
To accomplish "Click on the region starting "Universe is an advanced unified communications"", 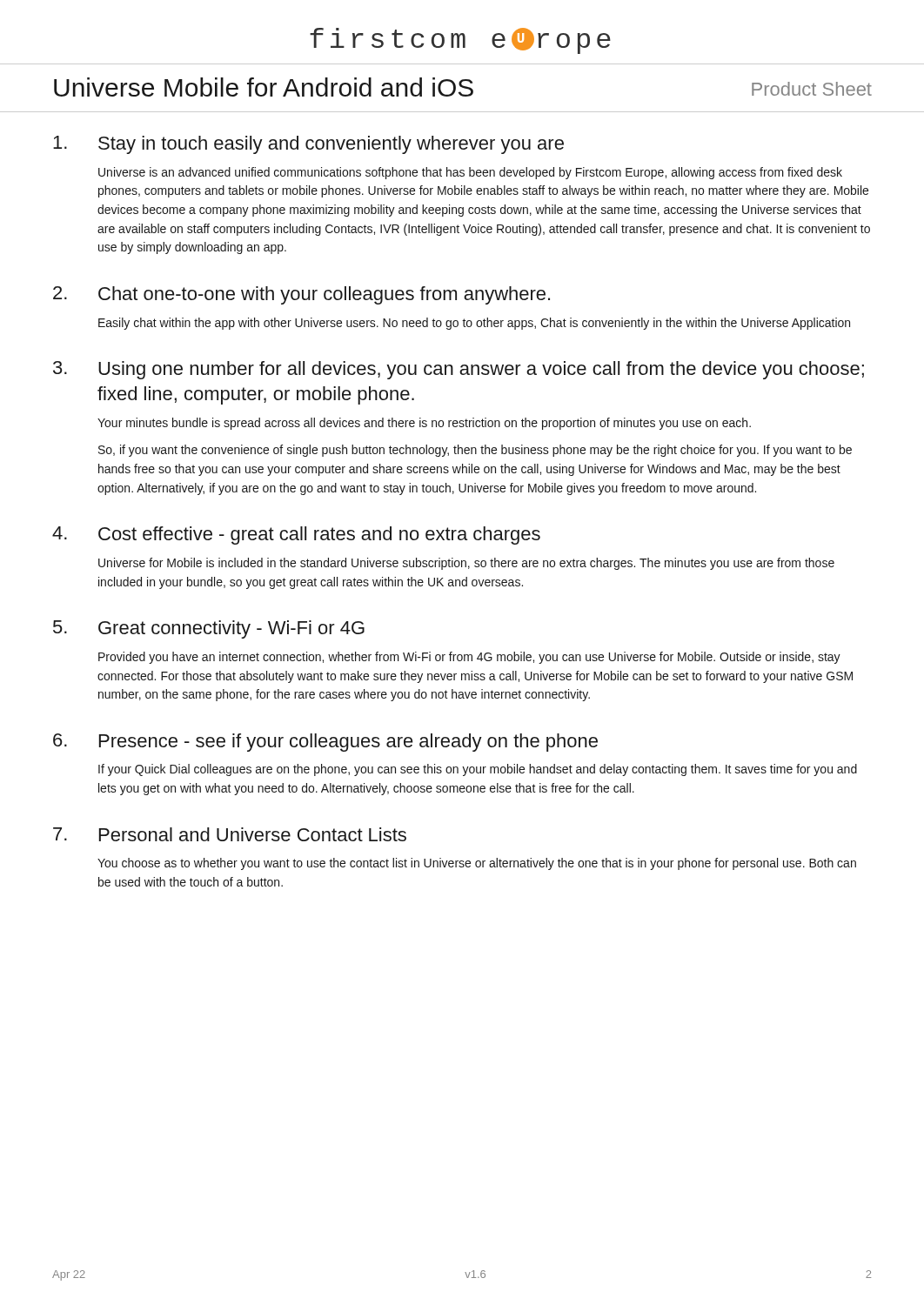I will tap(484, 210).
